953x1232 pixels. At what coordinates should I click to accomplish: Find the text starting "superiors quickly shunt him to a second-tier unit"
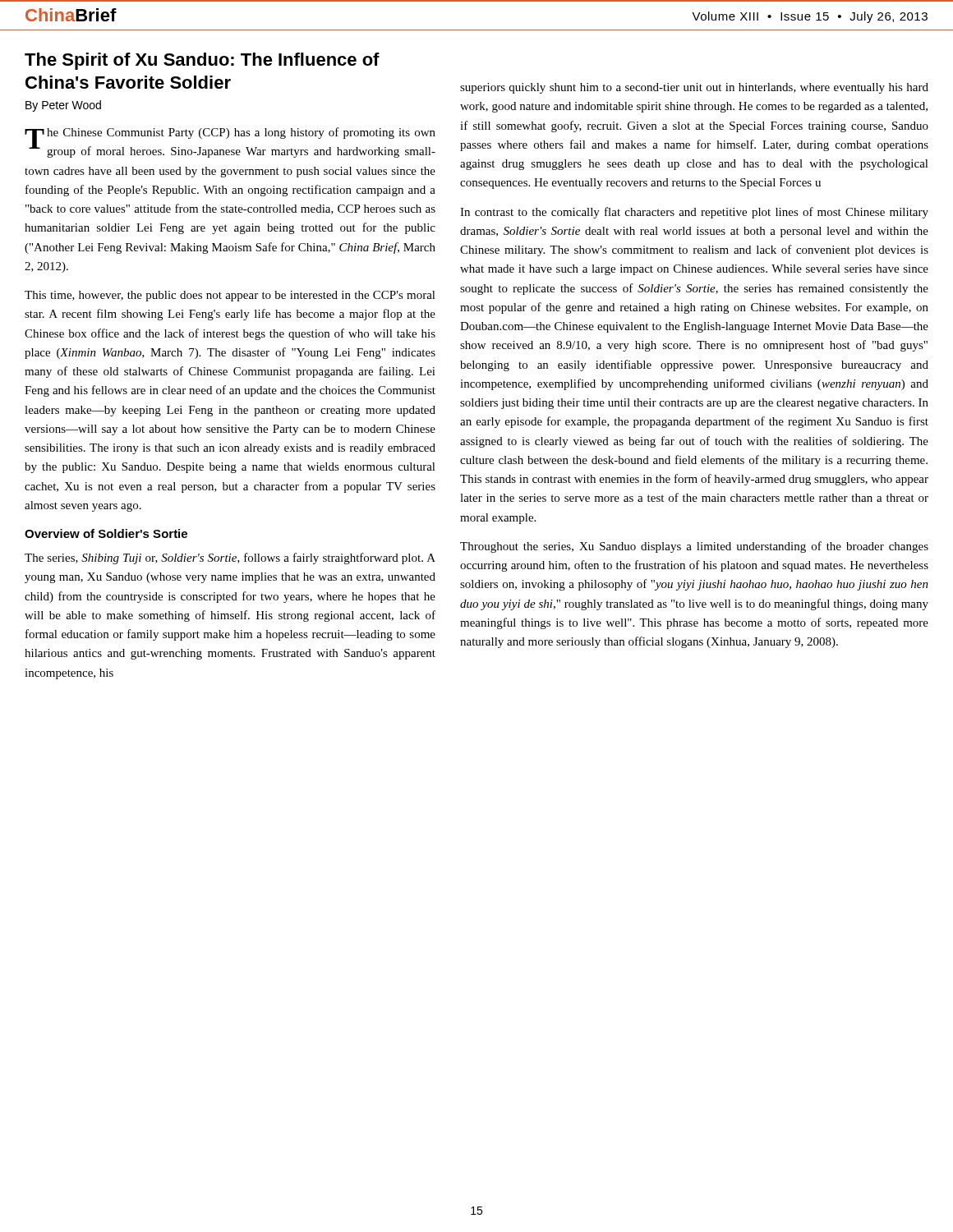coord(694,135)
